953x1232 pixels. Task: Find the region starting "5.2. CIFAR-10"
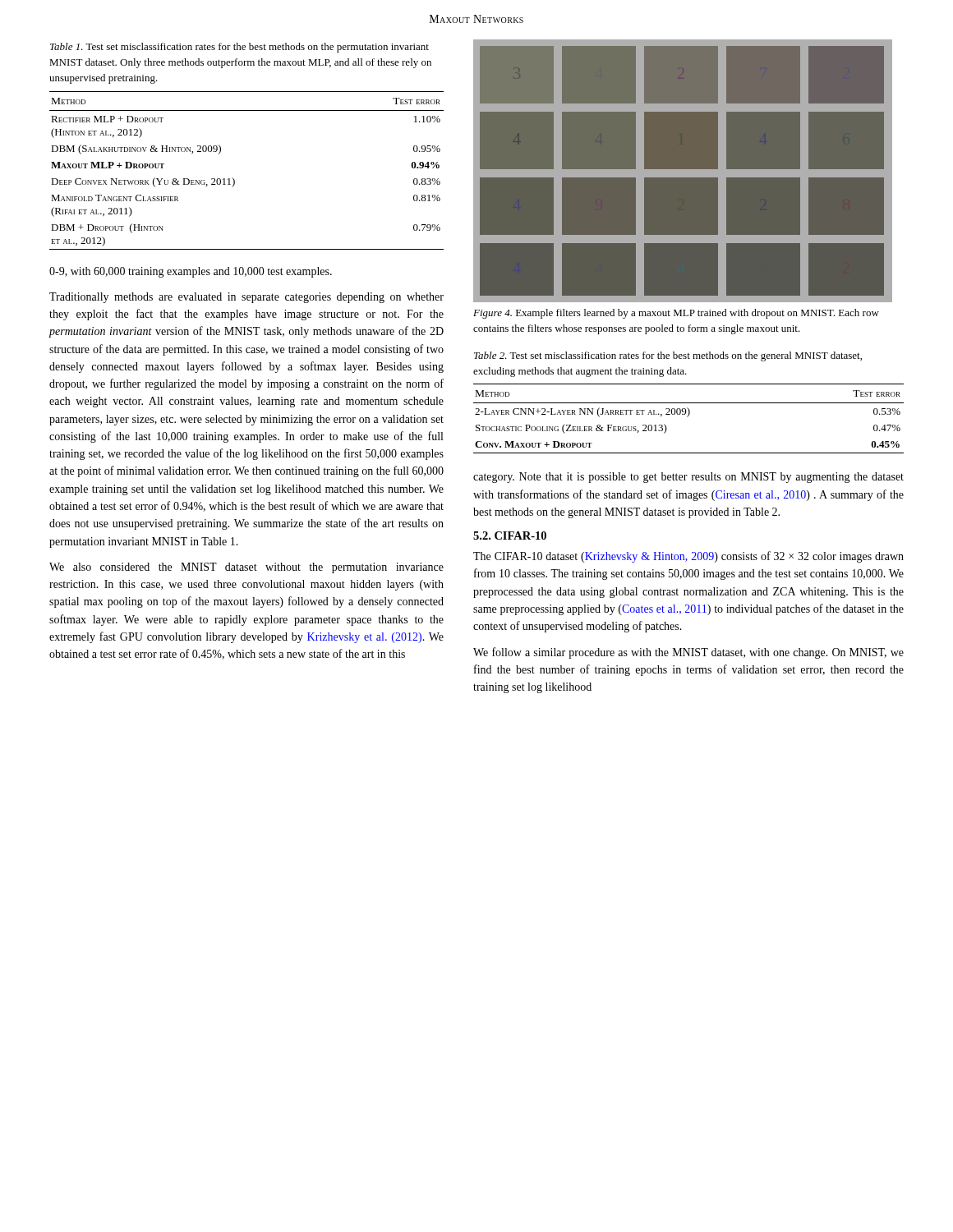(x=510, y=536)
